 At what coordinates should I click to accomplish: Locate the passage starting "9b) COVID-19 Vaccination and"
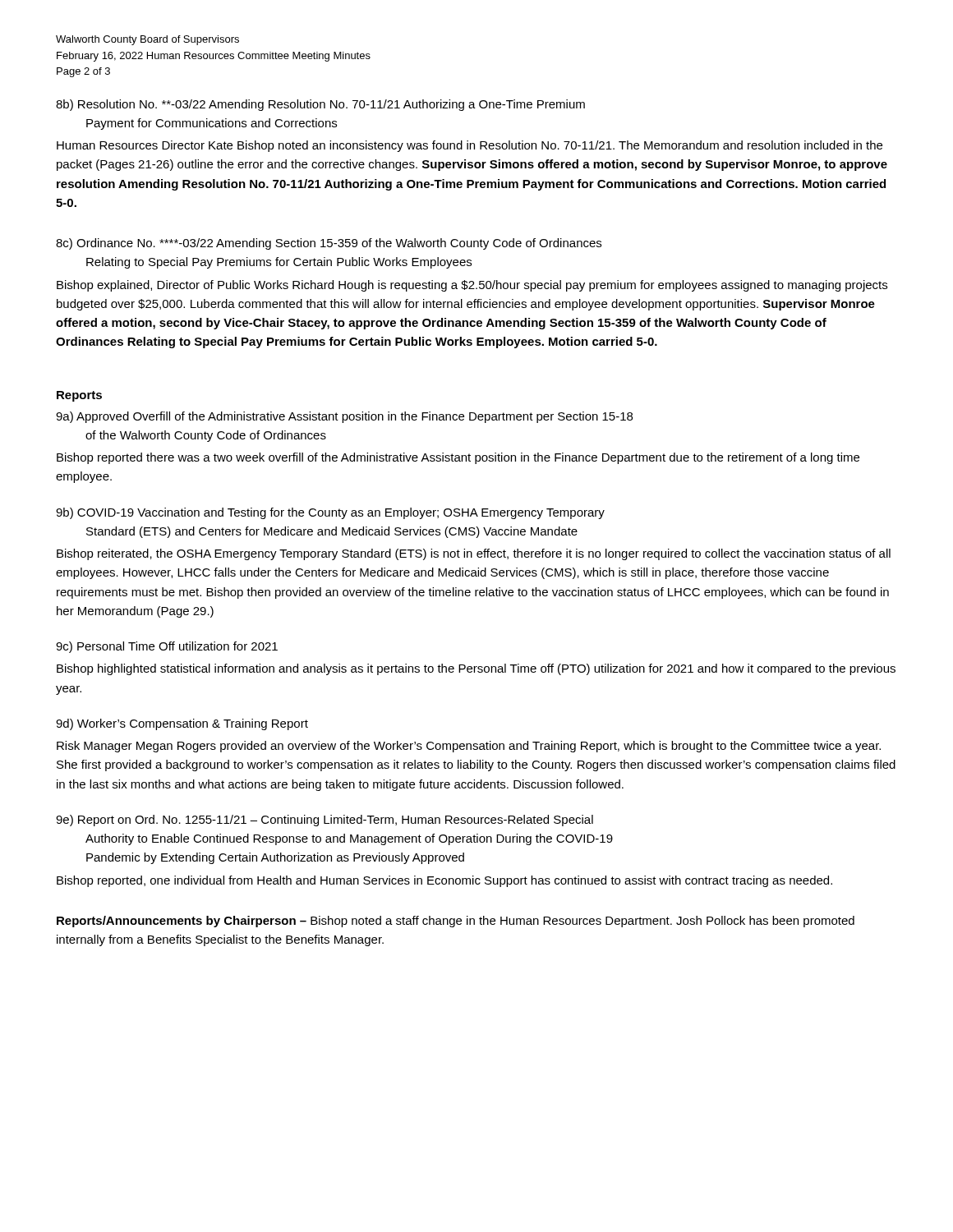tap(330, 523)
